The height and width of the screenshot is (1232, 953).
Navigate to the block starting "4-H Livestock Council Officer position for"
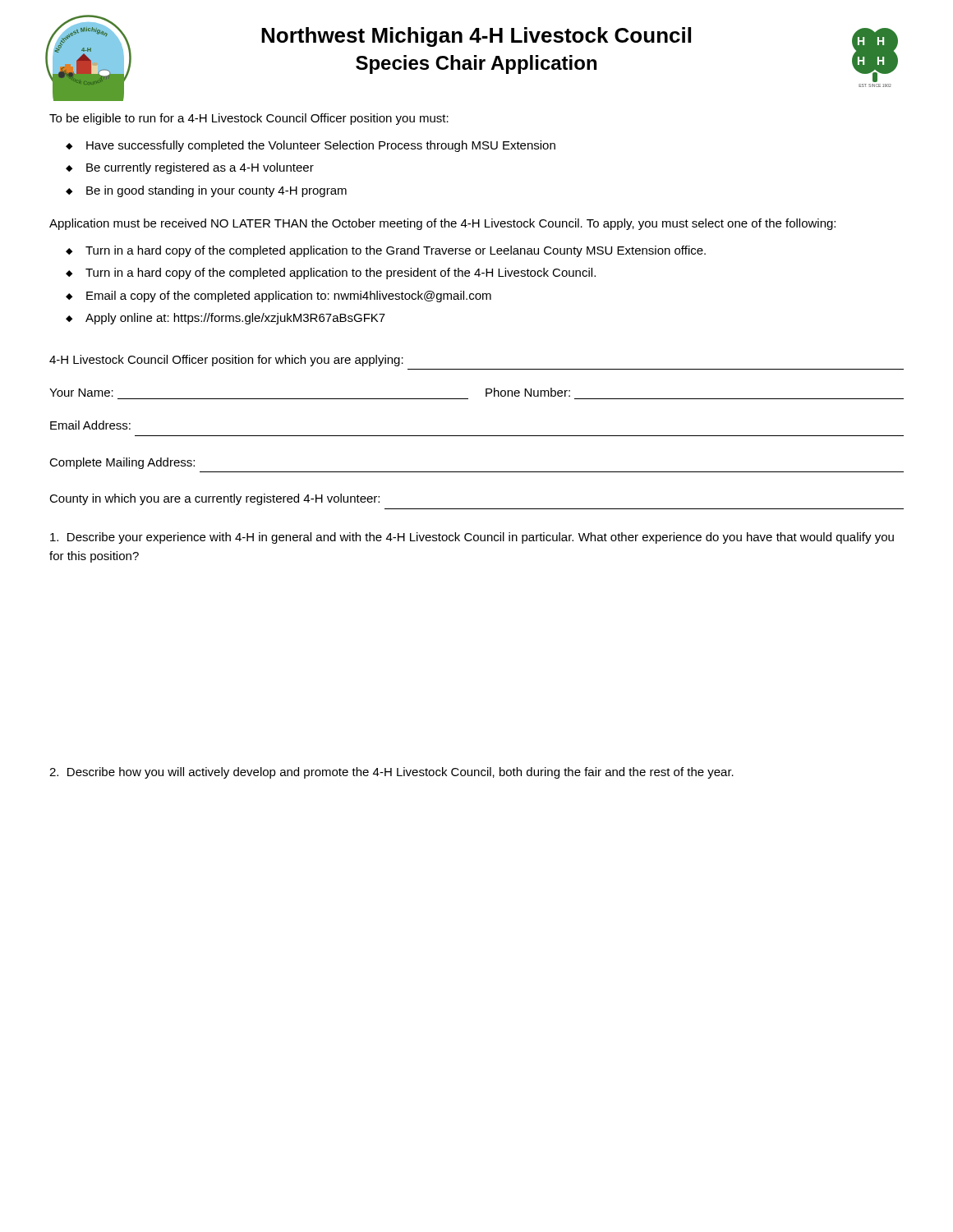click(x=476, y=359)
